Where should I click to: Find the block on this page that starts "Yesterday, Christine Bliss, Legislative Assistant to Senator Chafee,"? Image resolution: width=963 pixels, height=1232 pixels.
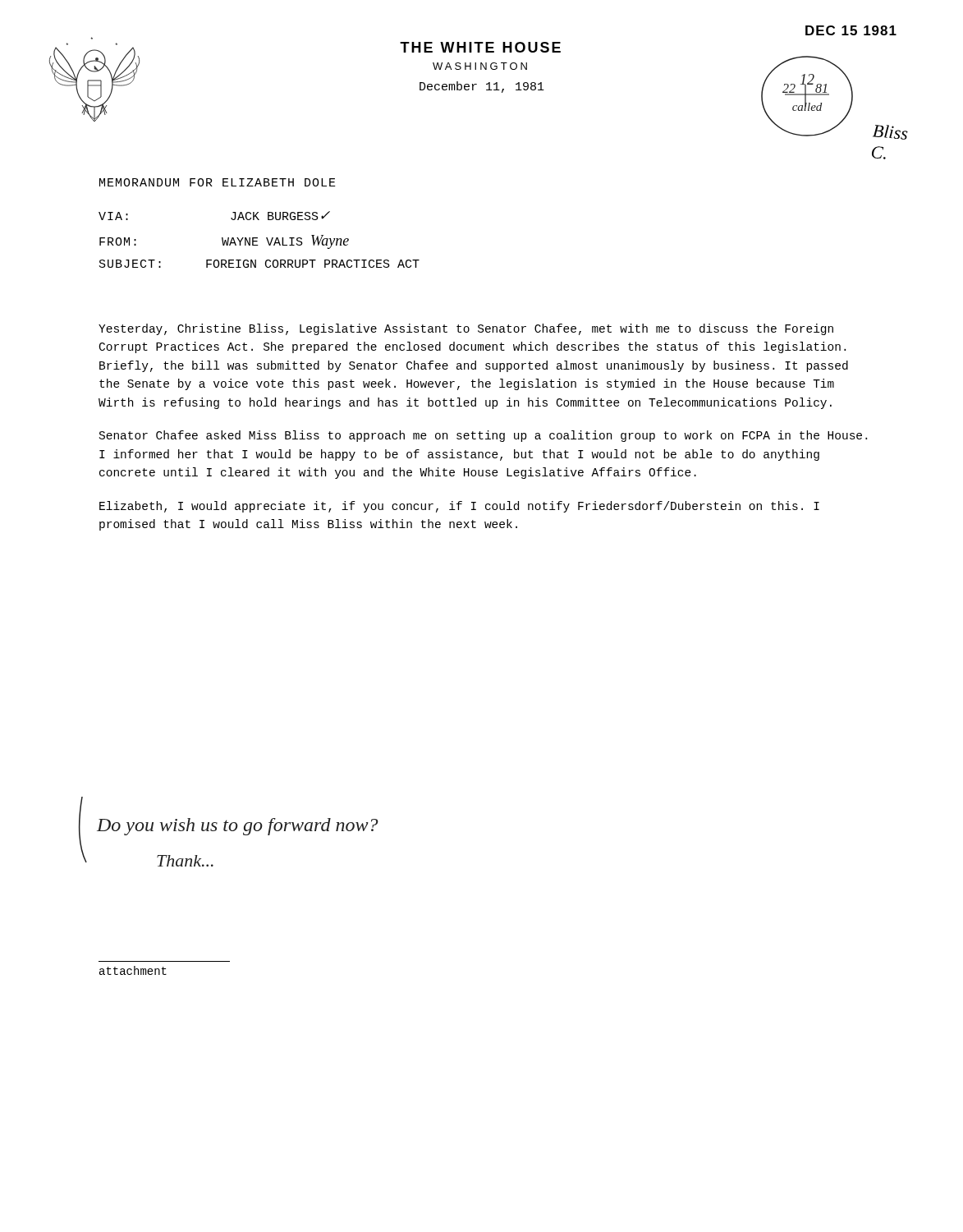point(474,366)
